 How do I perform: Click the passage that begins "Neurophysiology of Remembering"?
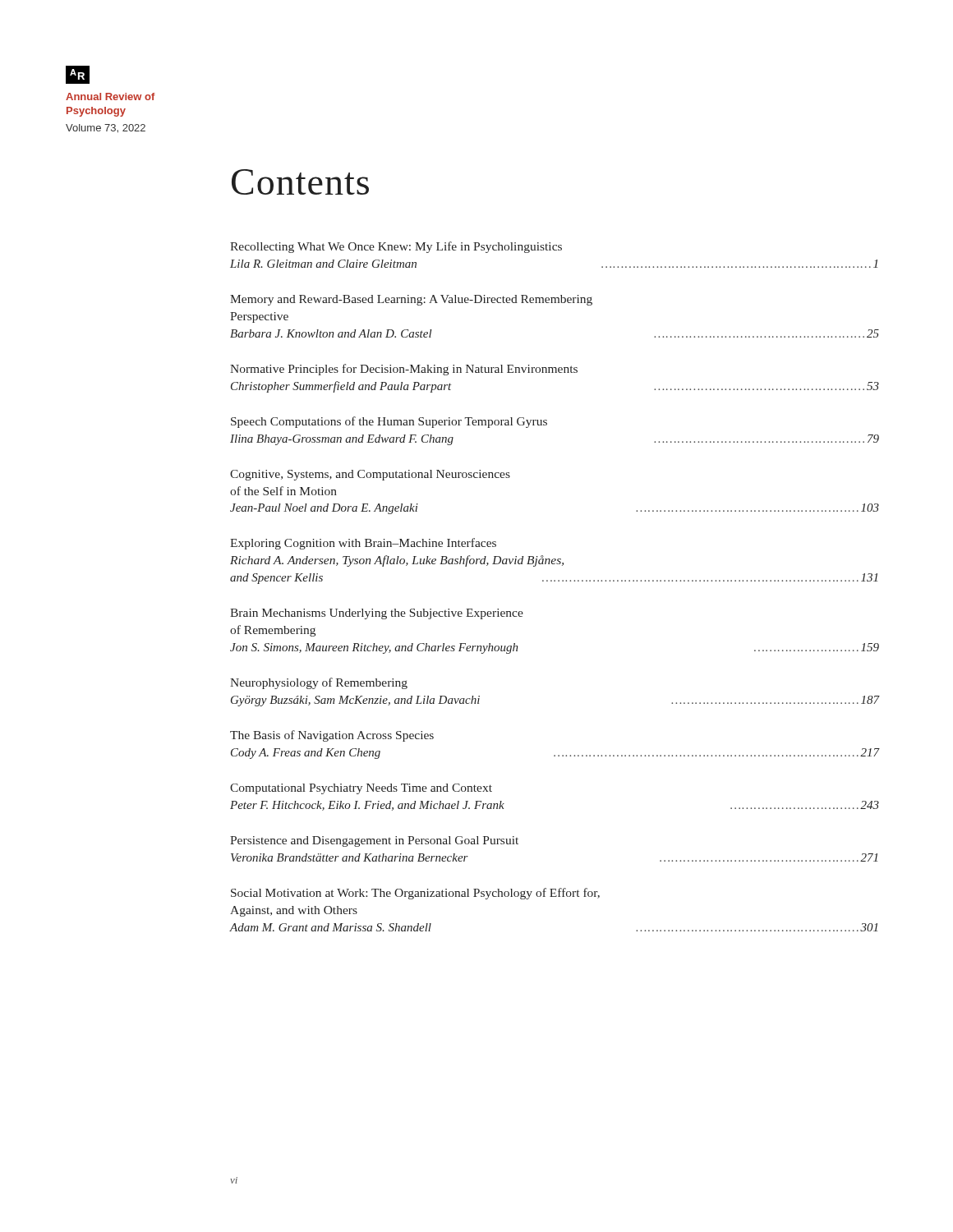[319, 683]
